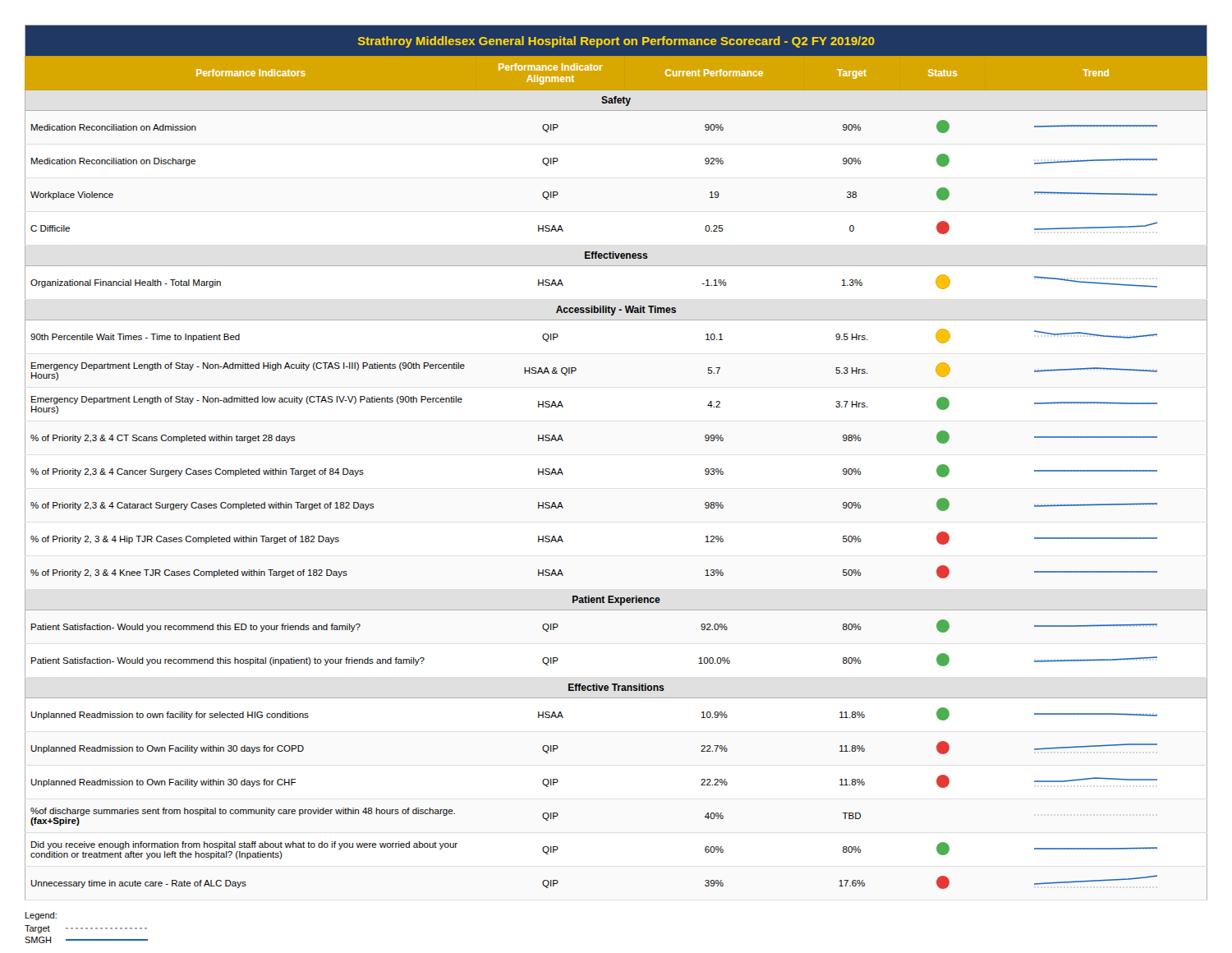Locate the table with the text "Performance Indicators"
Image resolution: width=1232 pixels, height=953 pixels.
click(616, 463)
